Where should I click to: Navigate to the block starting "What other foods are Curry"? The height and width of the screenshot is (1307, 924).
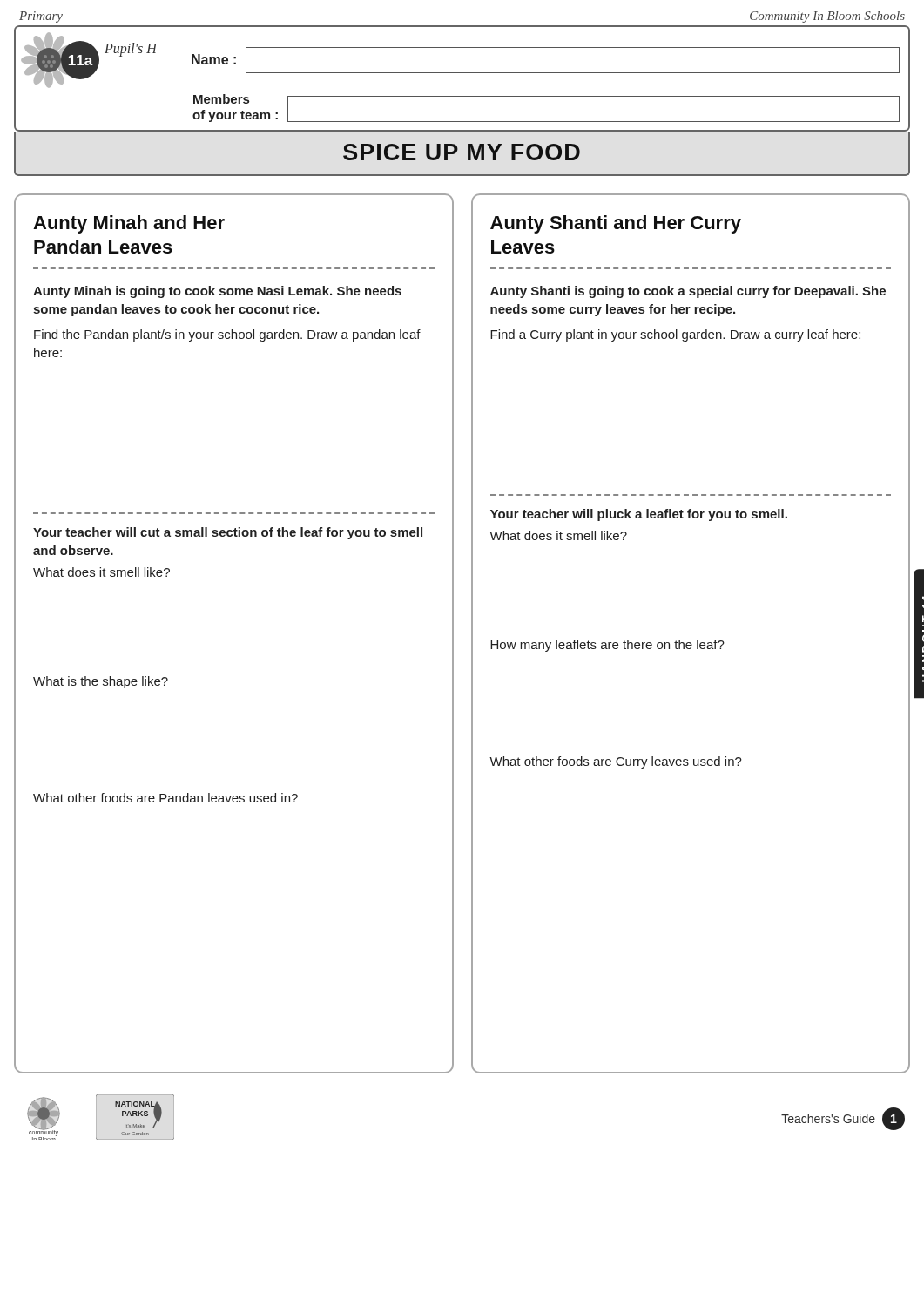pyautogui.click(x=616, y=761)
